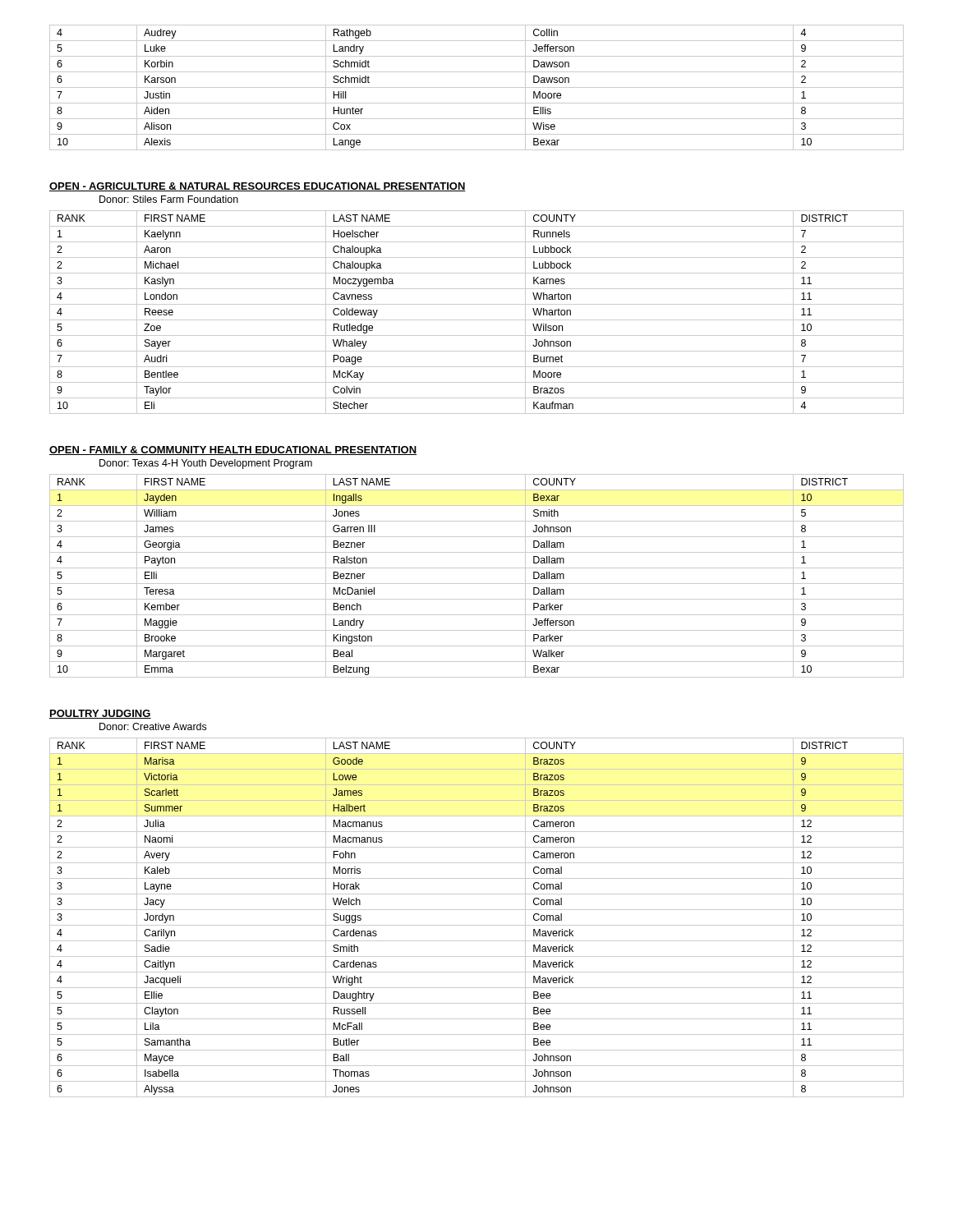Screen dimensions: 1232x953
Task: Find the section header that reads "OPEN - FAMILY"
Action: [233, 450]
